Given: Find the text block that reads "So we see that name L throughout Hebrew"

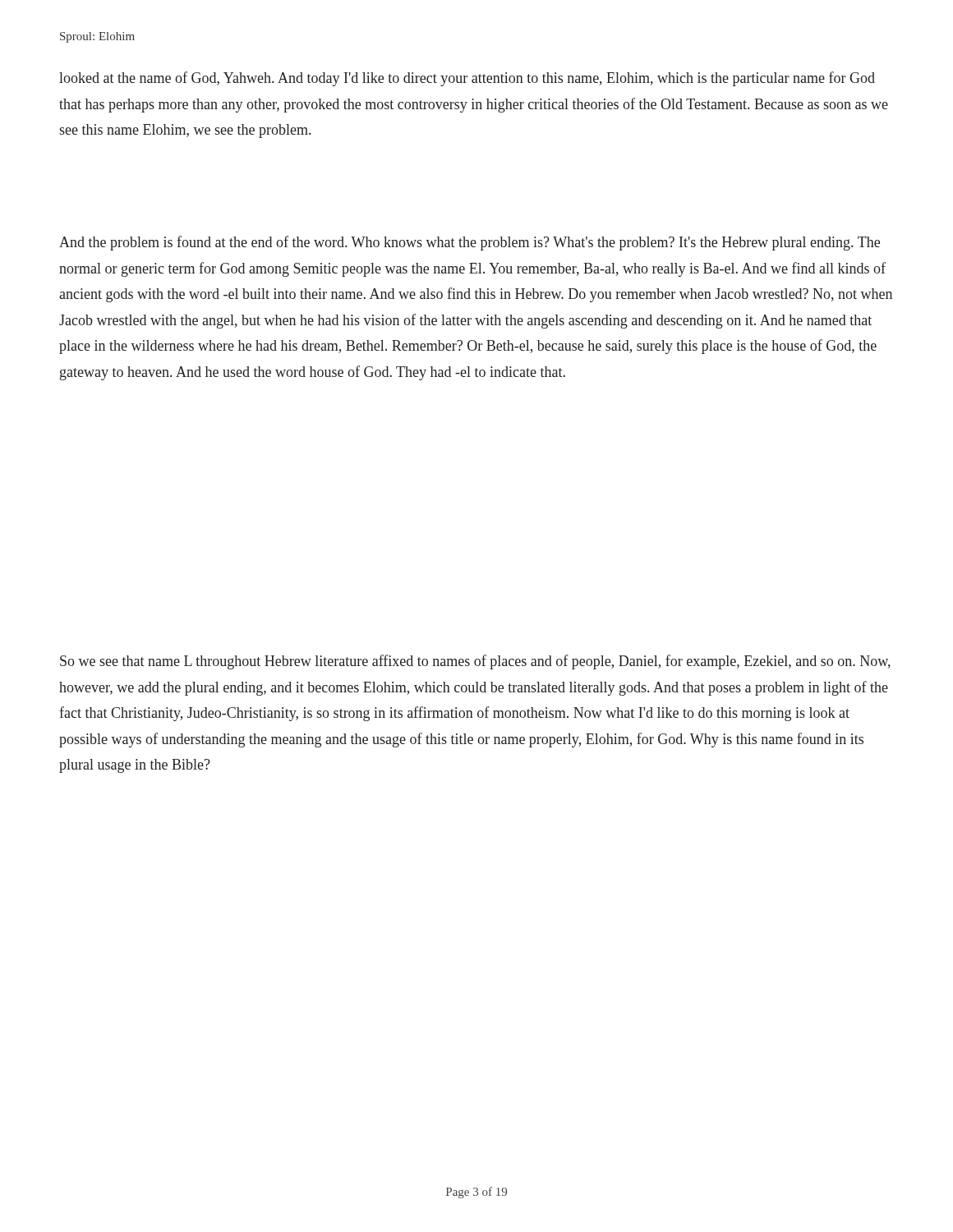Looking at the screenshot, I should click(x=475, y=713).
